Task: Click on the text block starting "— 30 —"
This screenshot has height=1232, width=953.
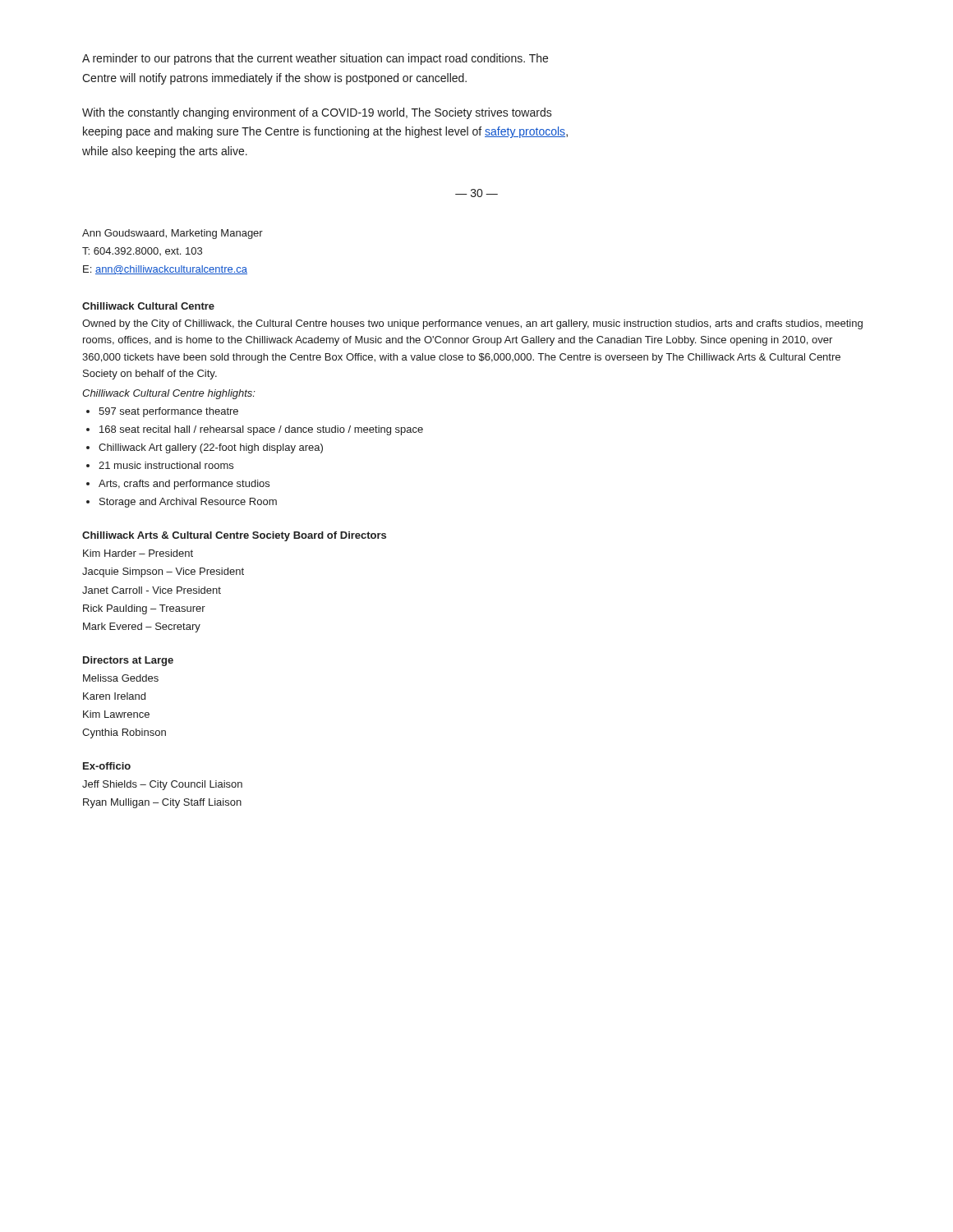Action: click(x=476, y=193)
